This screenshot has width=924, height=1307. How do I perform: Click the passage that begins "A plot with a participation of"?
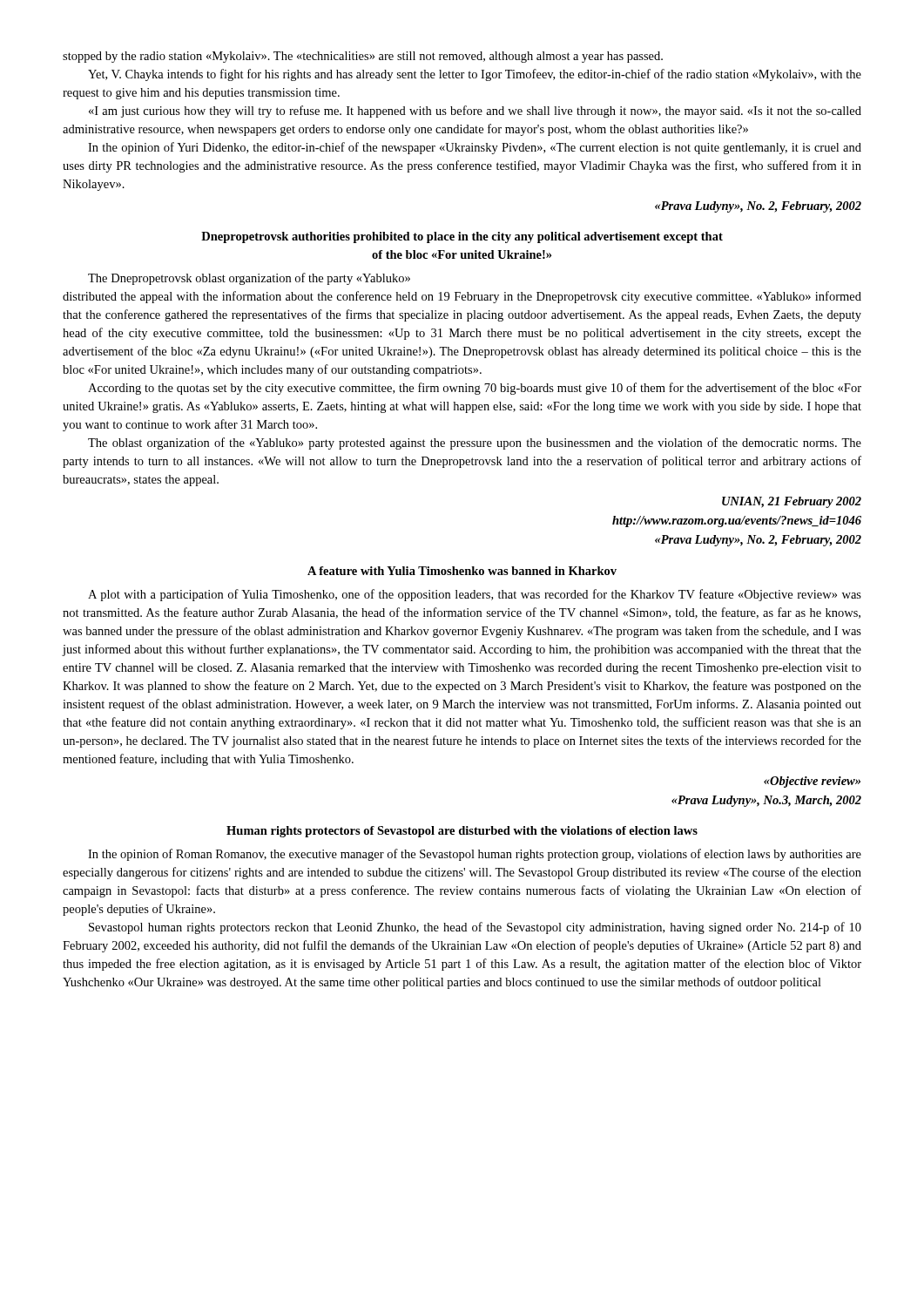point(462,677)
